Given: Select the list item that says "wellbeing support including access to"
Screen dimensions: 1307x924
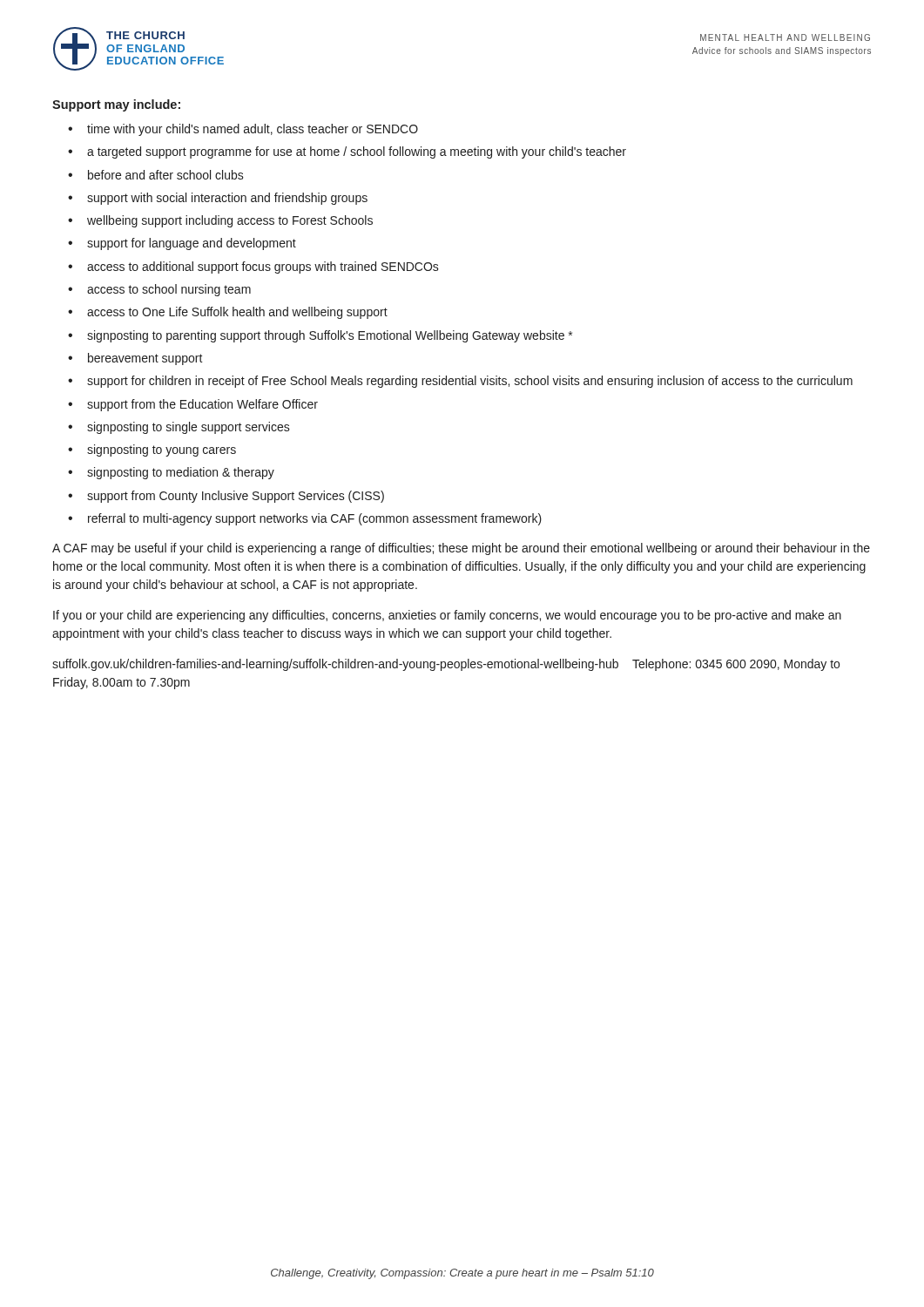Looking at the screenshot, I should point(230,221).
